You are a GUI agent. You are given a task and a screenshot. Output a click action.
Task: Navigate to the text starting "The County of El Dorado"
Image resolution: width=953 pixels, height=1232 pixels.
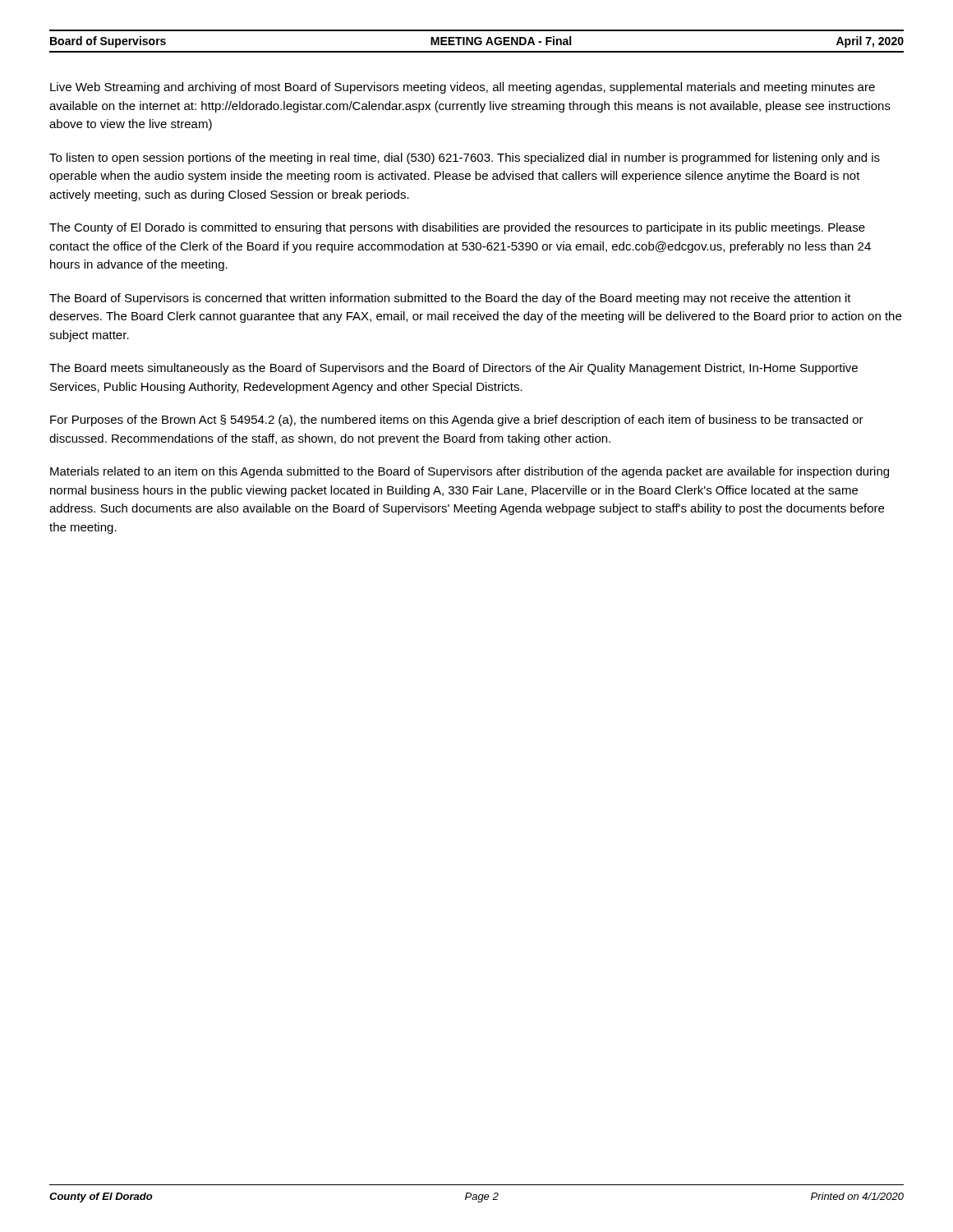(x=476, y=246)
